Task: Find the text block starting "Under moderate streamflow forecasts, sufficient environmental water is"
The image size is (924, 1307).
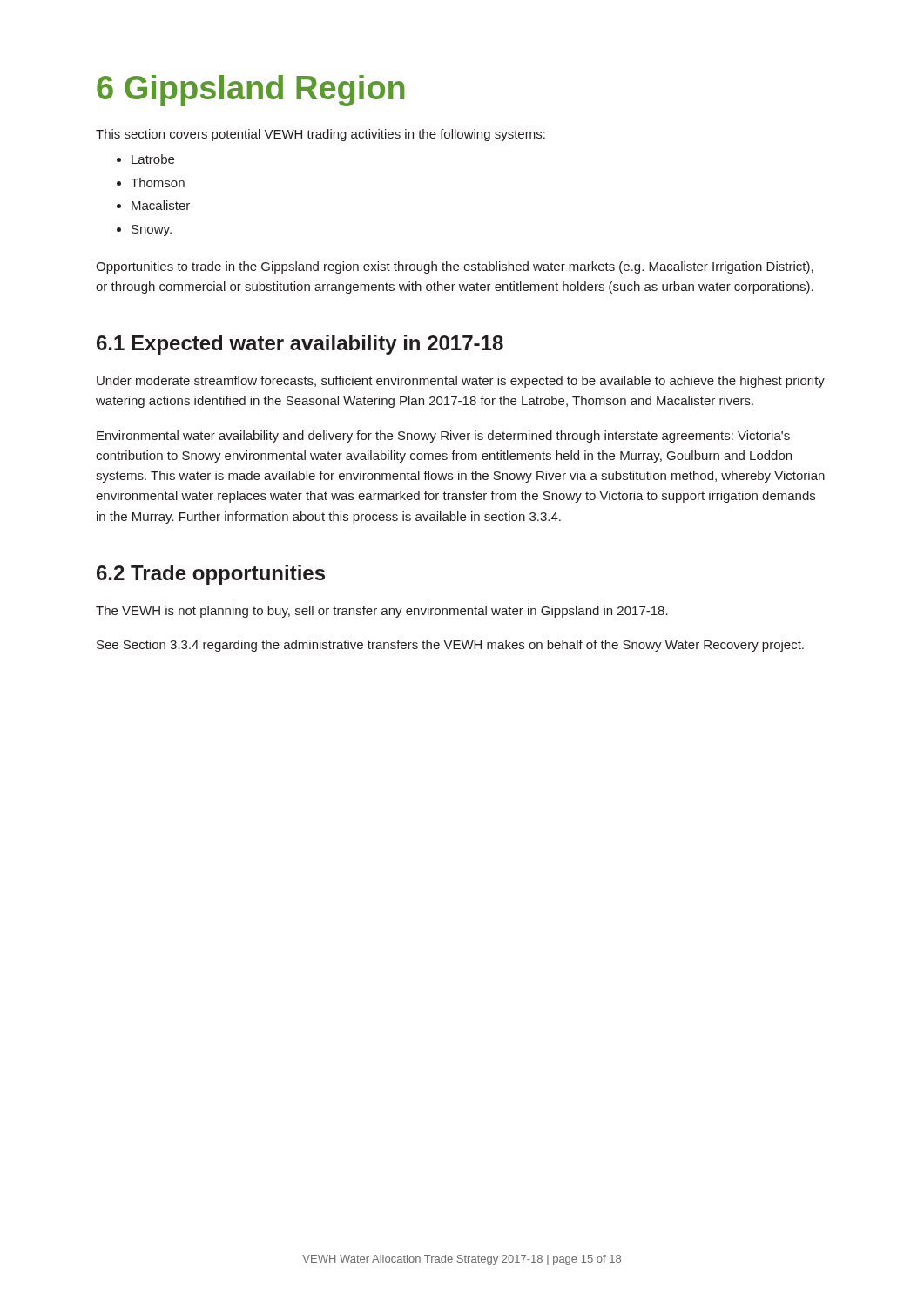Action: click(x=462, y=391)
